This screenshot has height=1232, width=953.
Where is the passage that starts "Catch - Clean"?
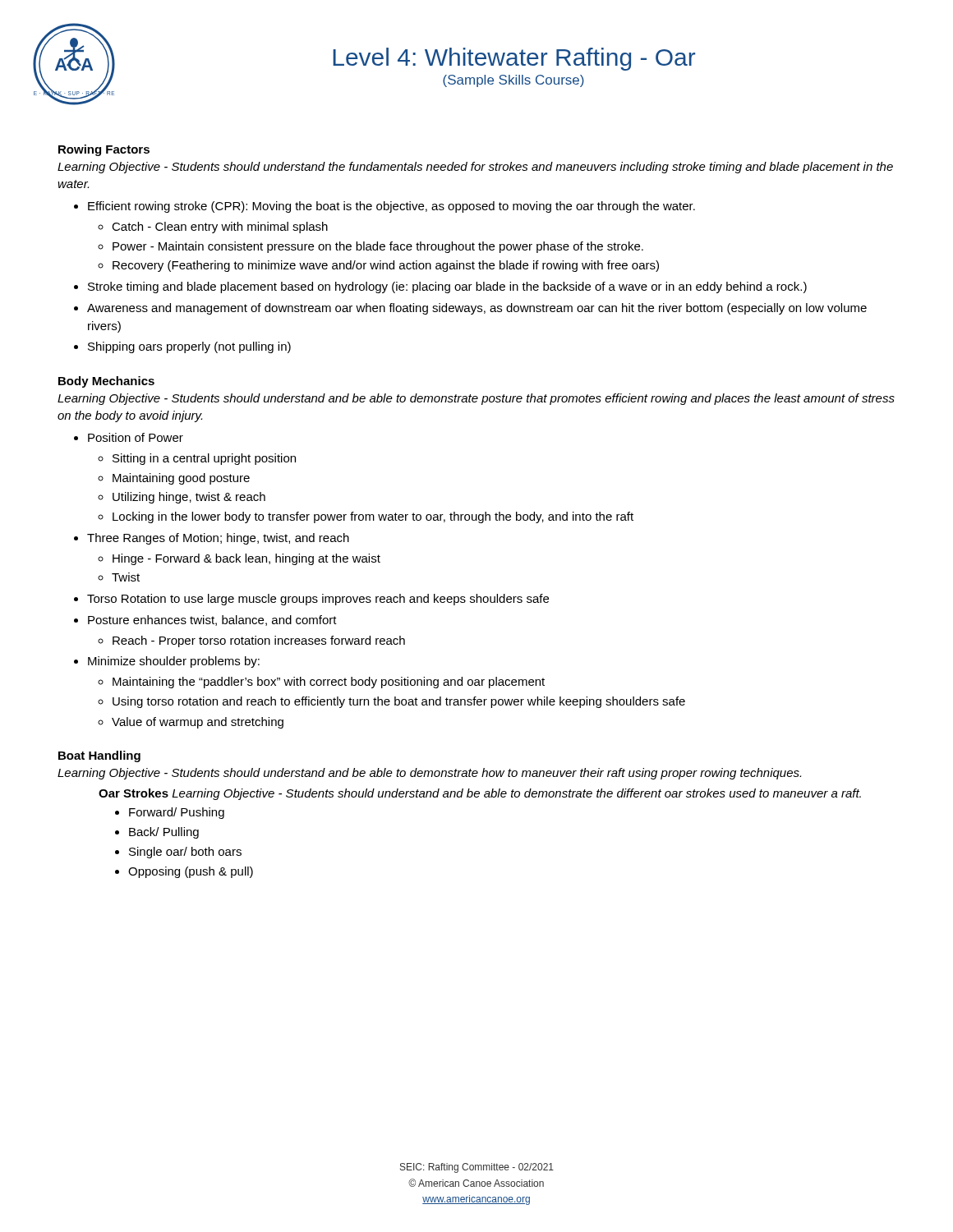click(x=220, y=226)
